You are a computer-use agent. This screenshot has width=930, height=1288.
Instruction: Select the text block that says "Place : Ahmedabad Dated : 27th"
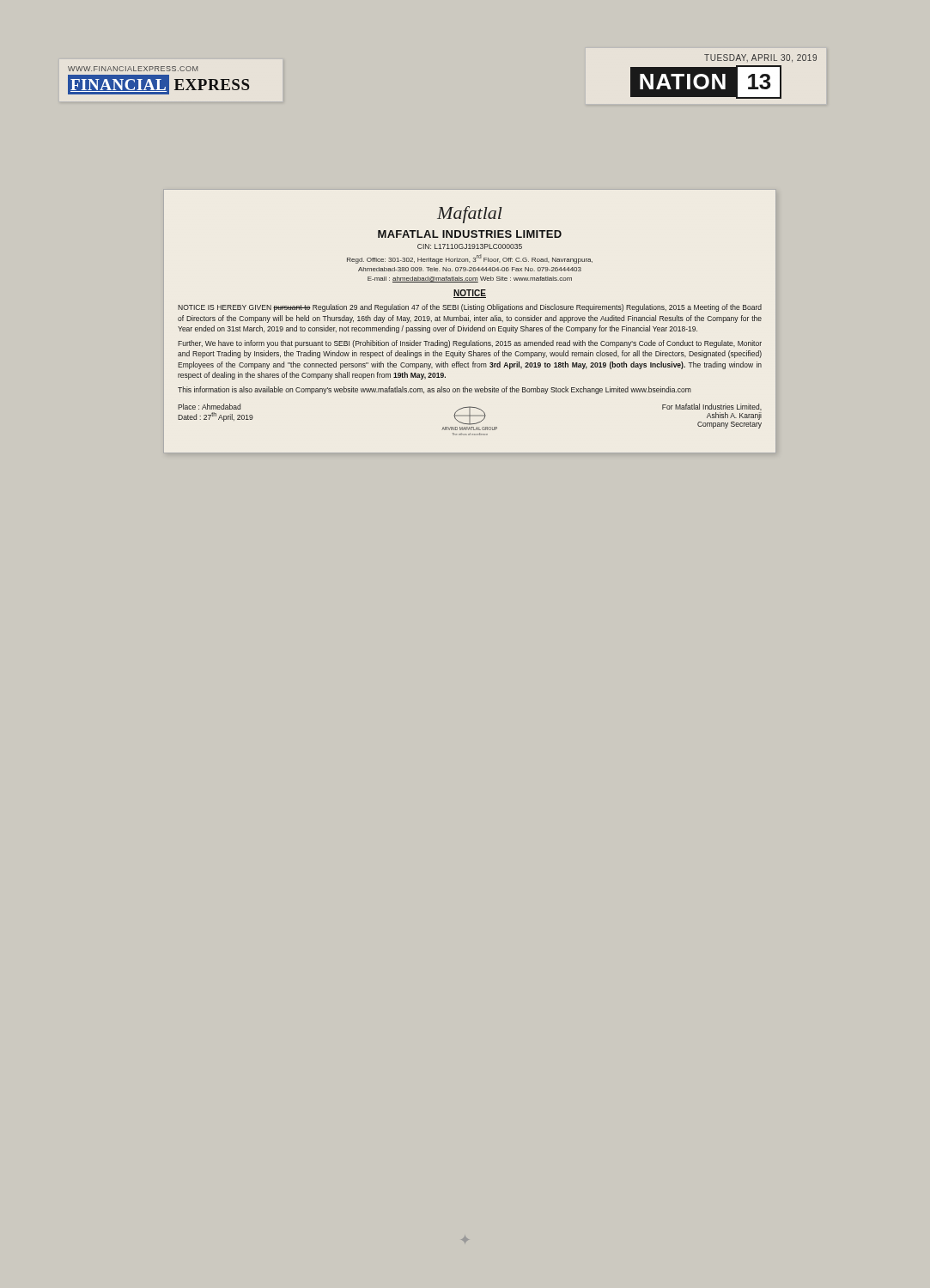215,412
